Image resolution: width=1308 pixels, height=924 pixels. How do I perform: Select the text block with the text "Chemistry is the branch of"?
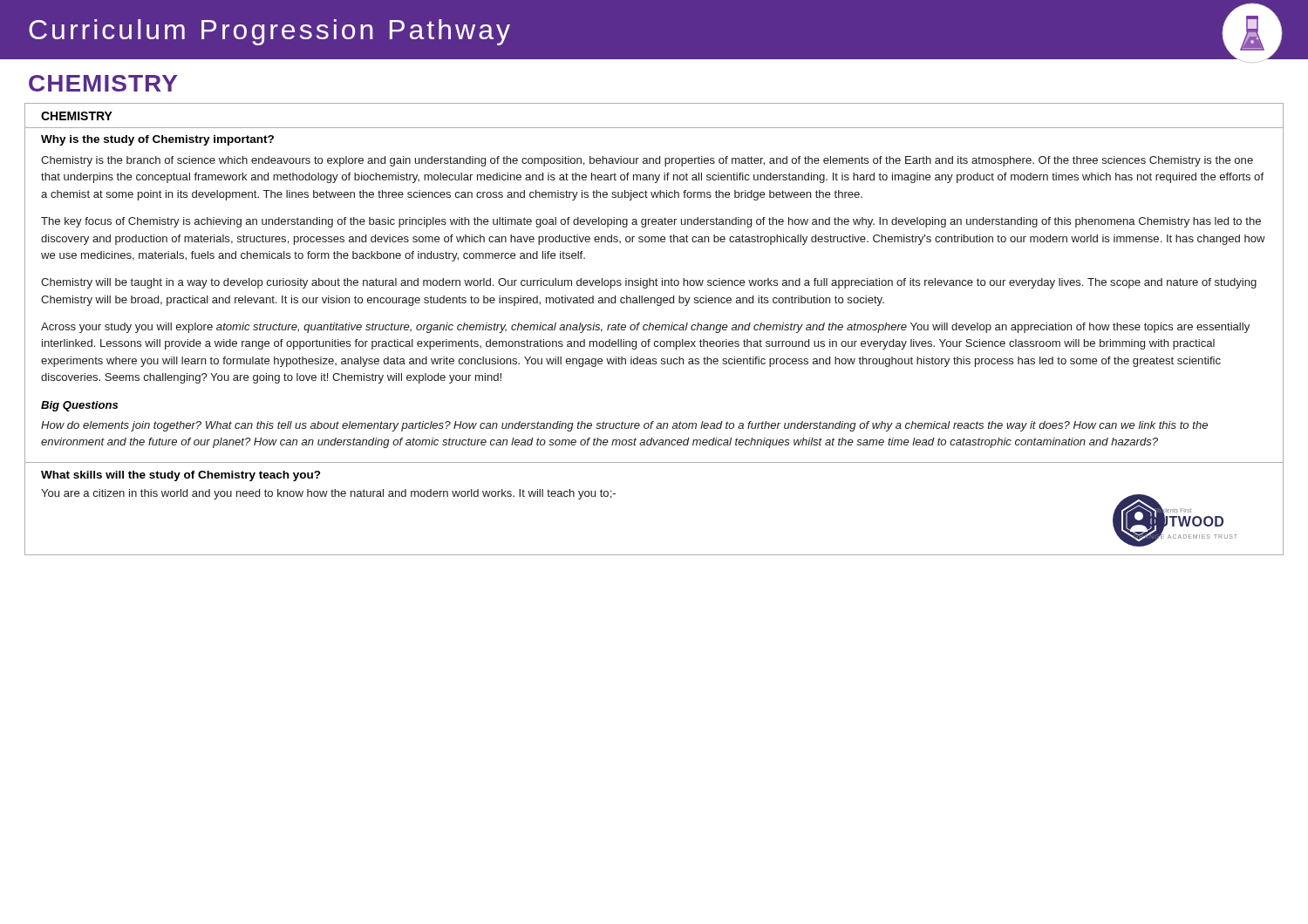click(x=654, y=177)
